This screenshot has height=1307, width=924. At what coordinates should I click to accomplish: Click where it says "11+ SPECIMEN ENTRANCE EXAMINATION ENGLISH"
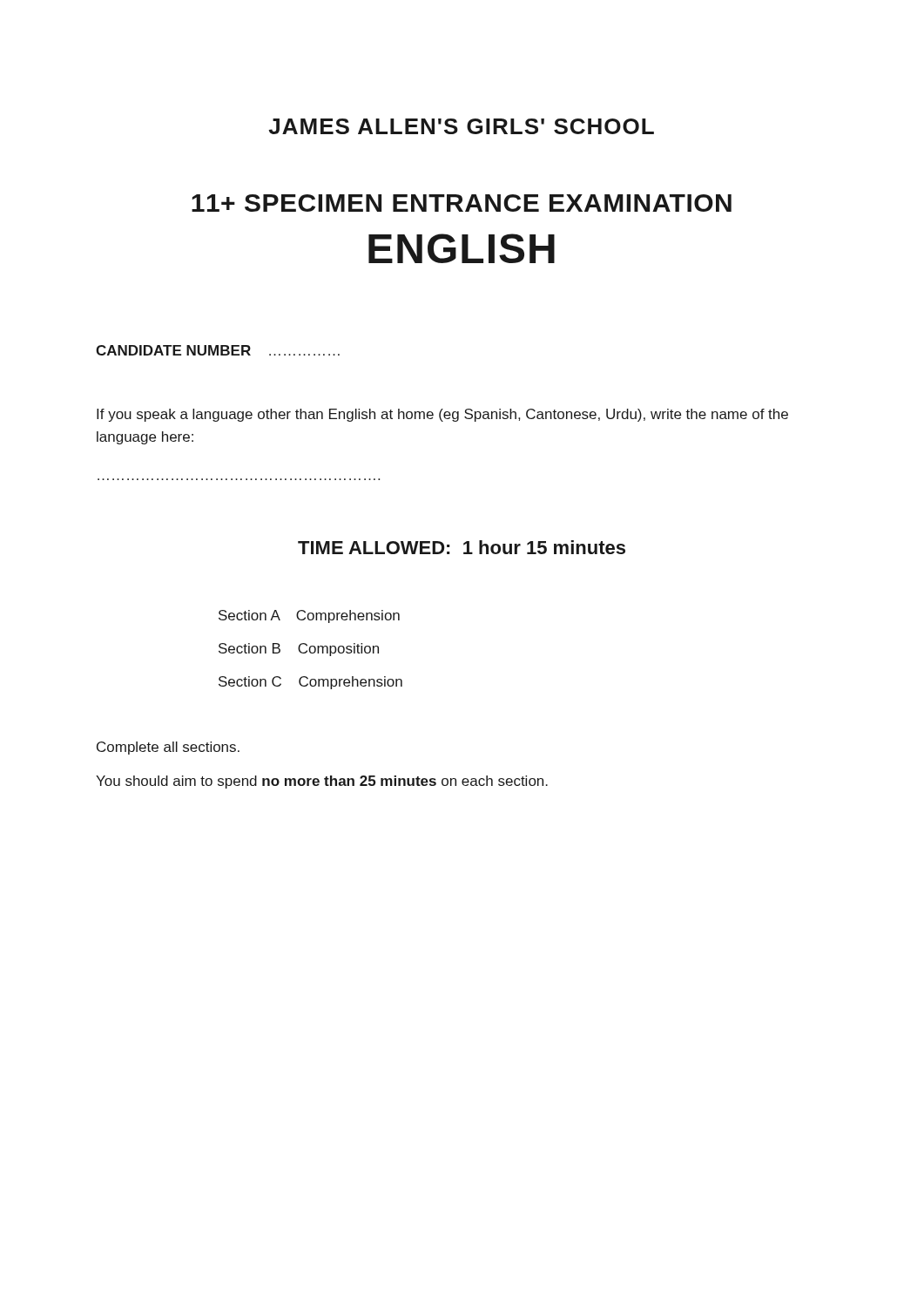462,230
